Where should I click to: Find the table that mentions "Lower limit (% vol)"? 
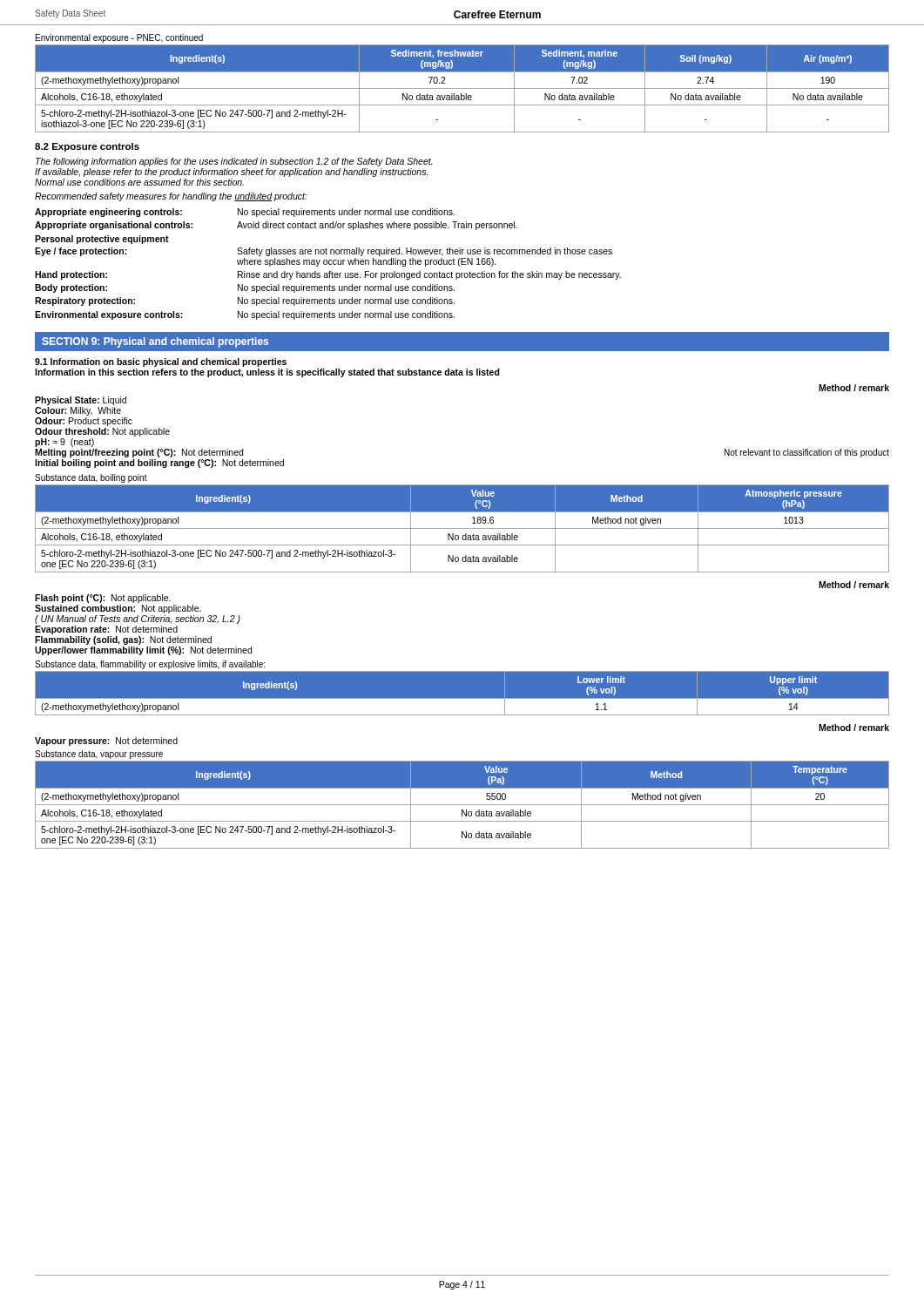pyautogui.click(x=462, y=693)
